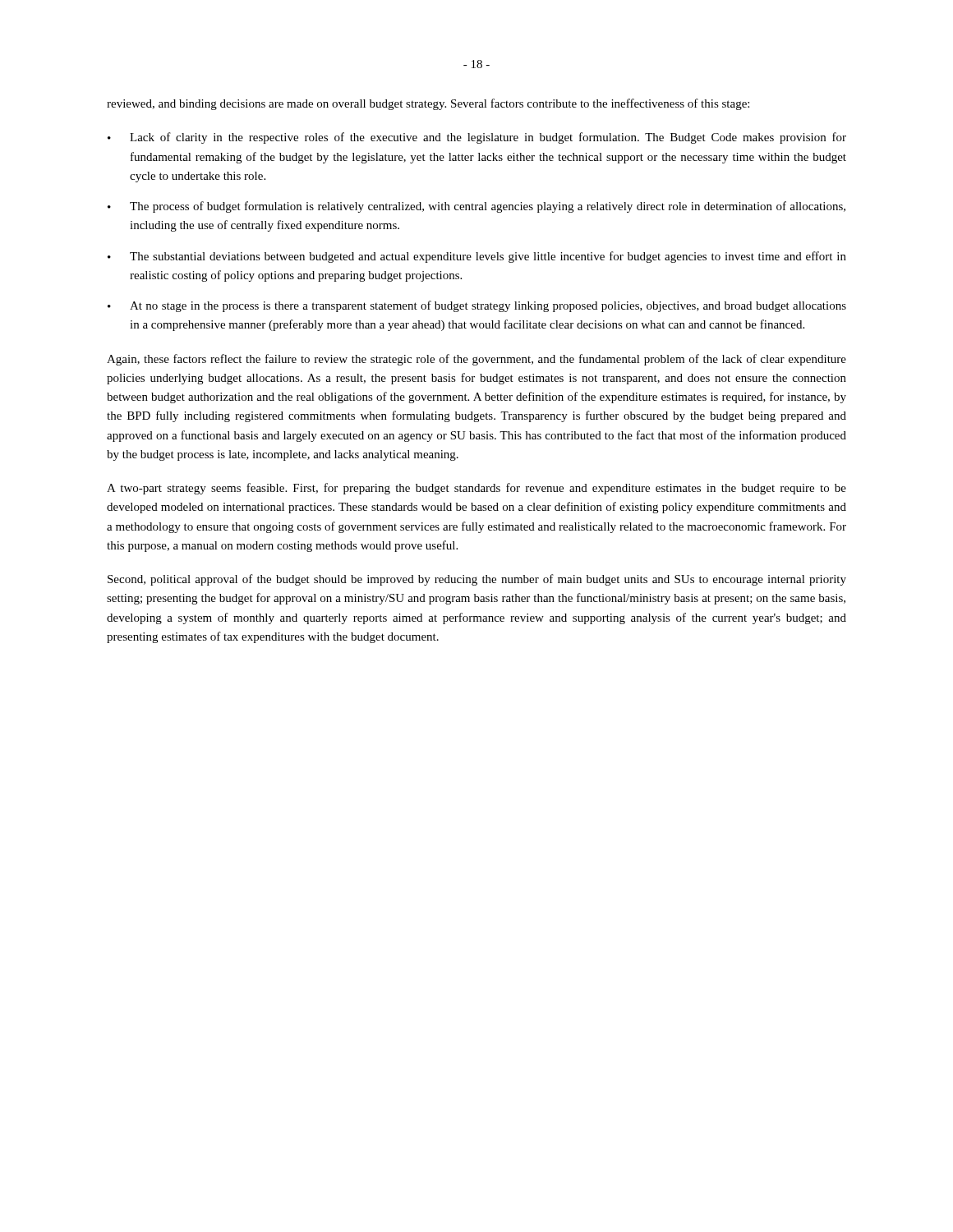Where is the passage that starts "A two-part strategy seems"?
The height and width of the screenshot is (1232, 953).
tap(476, 517)
